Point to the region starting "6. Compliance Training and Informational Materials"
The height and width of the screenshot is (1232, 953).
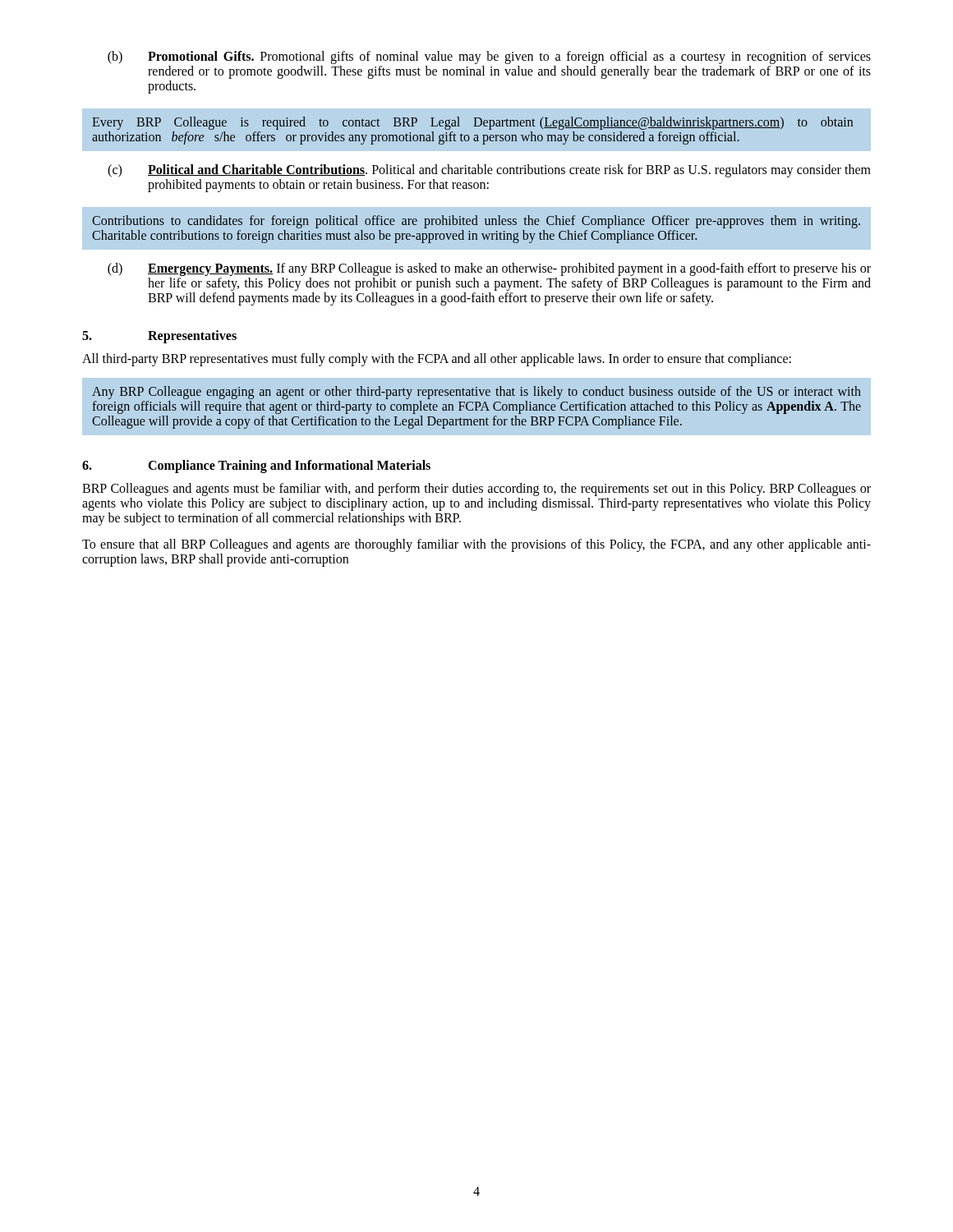click(256, 466)
